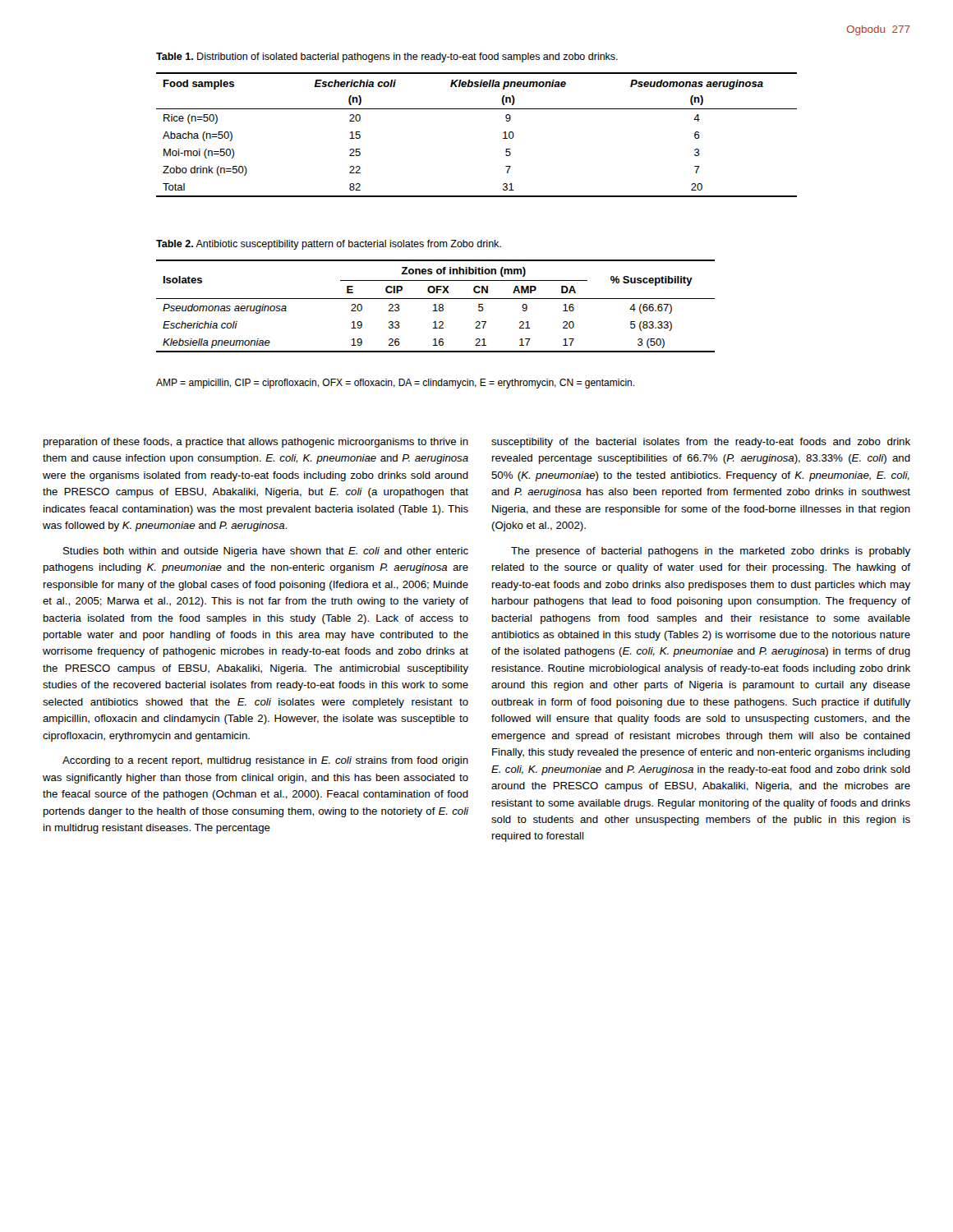Select the caption with the text "Table 2. Antibiotic susceptibility pattern of bacterial isolates"
This screenshot has height=1232, width=953.
click(x=329, y=244)
